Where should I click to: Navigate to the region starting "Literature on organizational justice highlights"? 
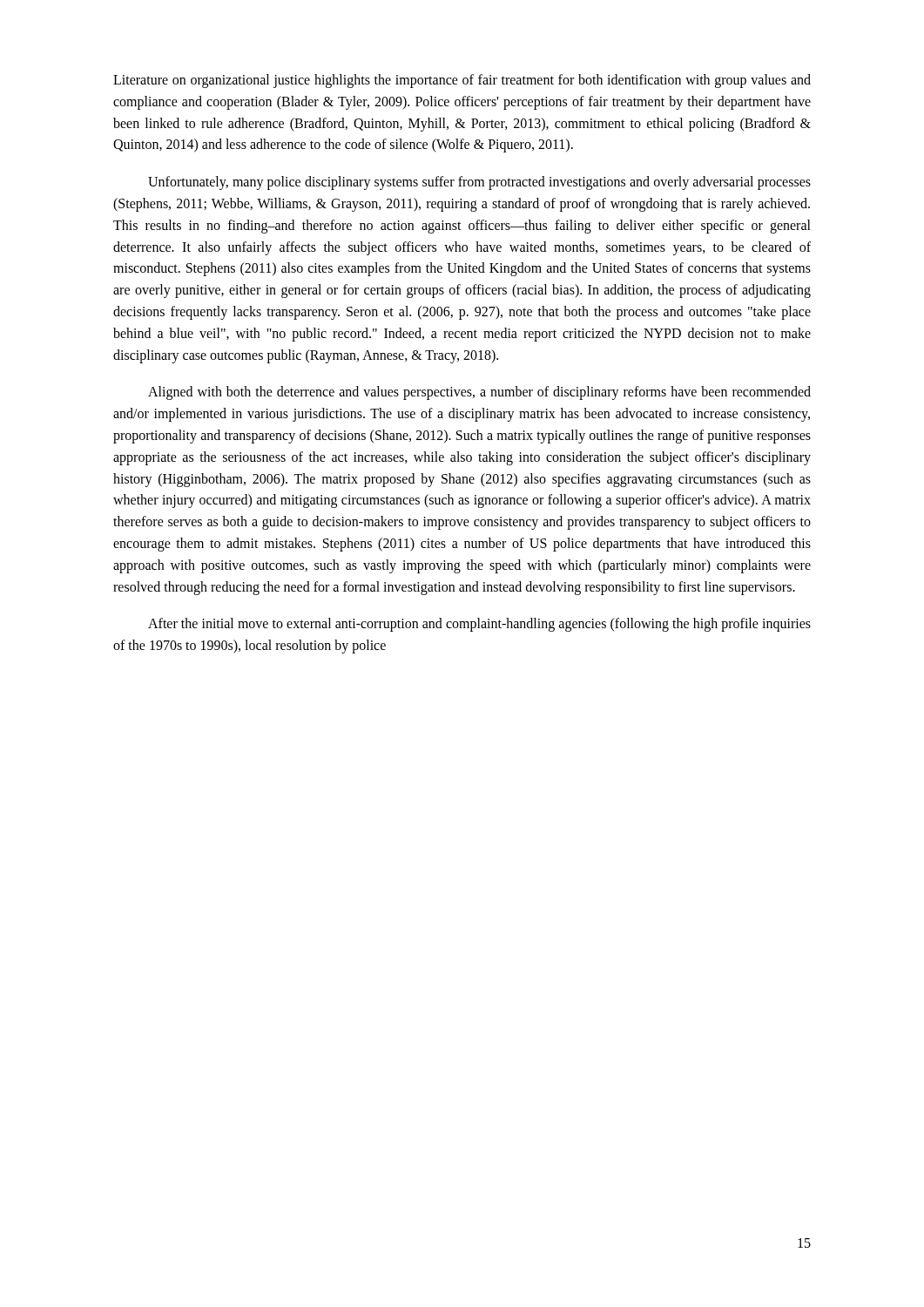tap(462, 113)
